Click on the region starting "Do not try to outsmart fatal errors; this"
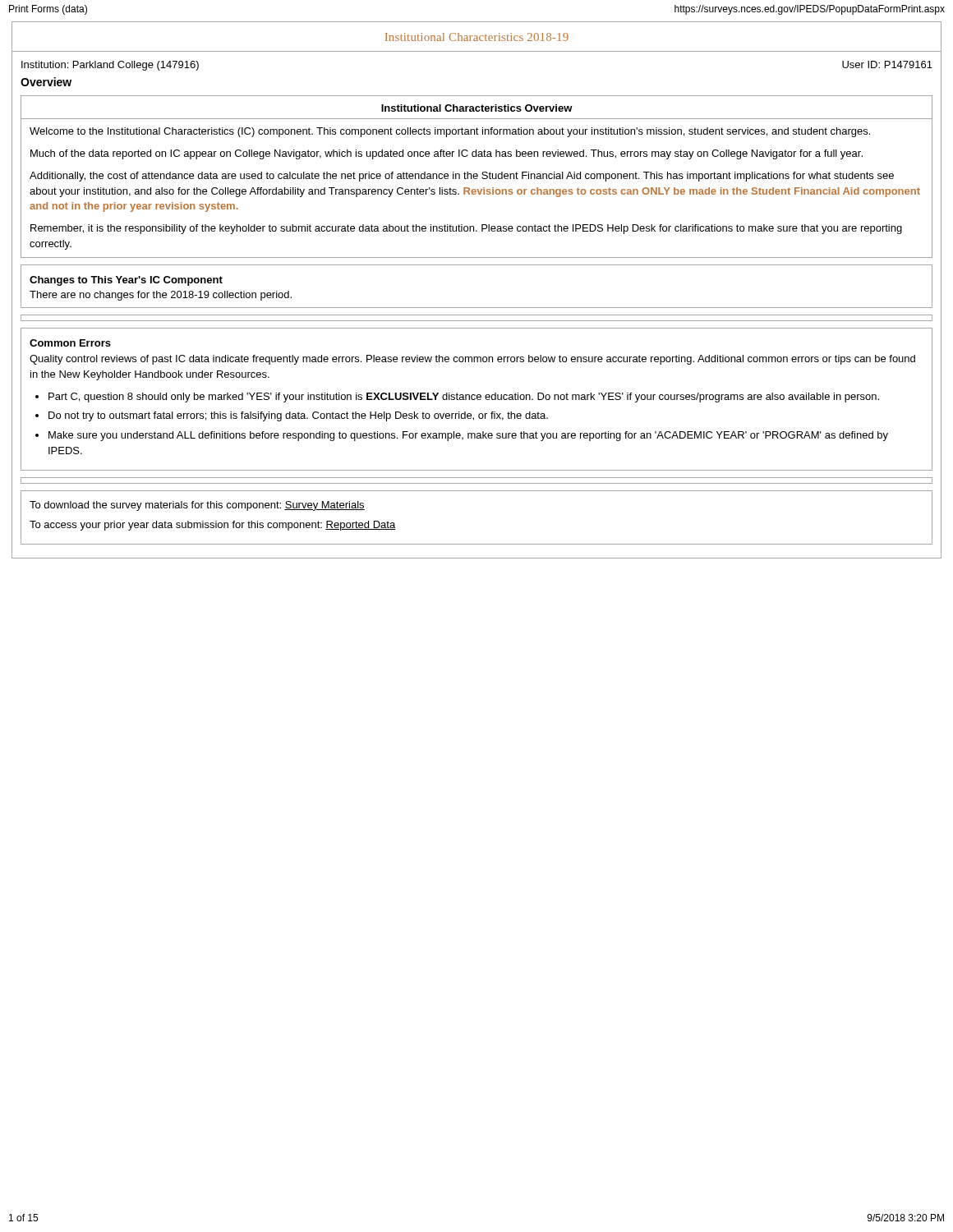953x1232 pixels. (x=298, y=416)
